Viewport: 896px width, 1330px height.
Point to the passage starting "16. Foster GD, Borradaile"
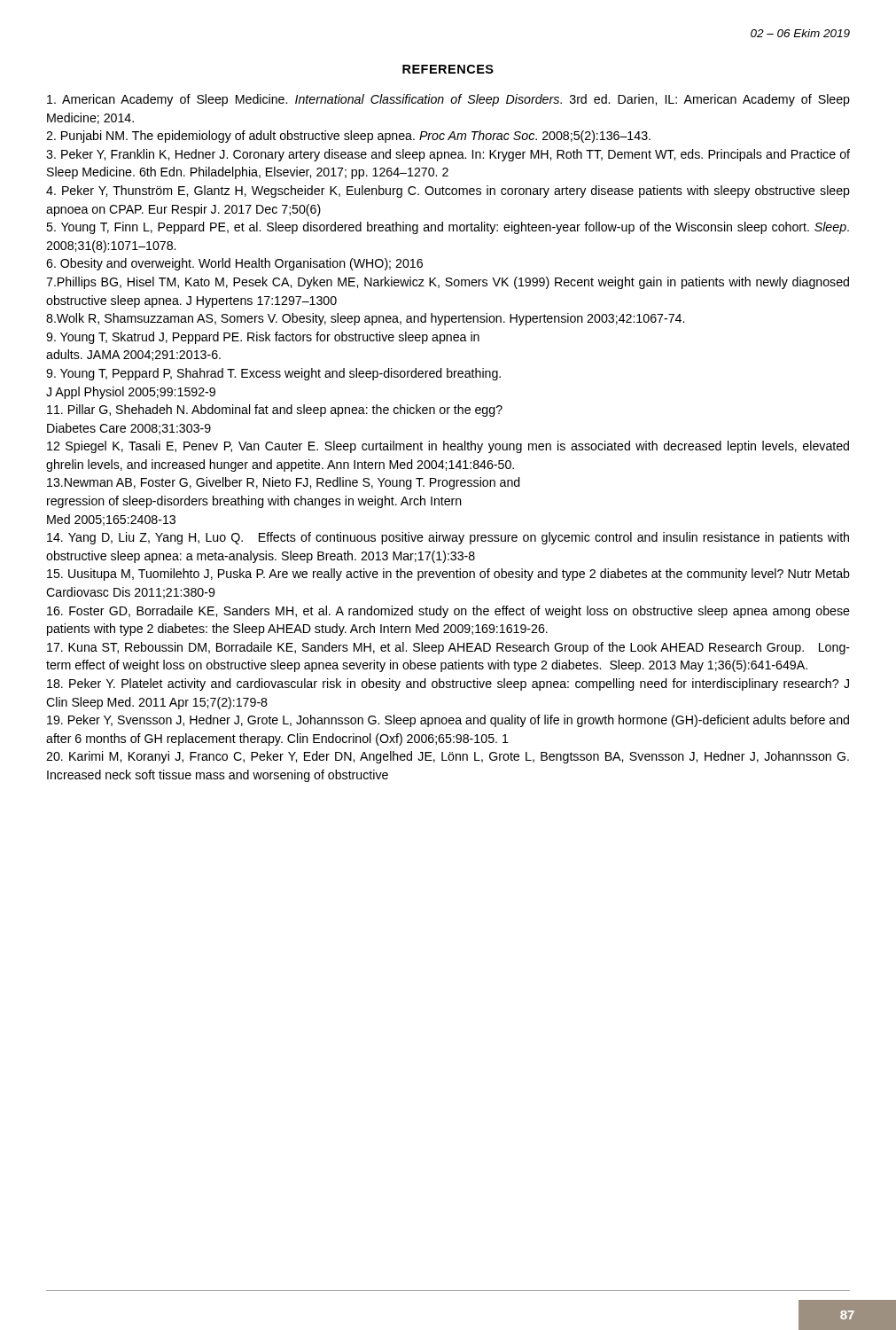tap(448, 620)
